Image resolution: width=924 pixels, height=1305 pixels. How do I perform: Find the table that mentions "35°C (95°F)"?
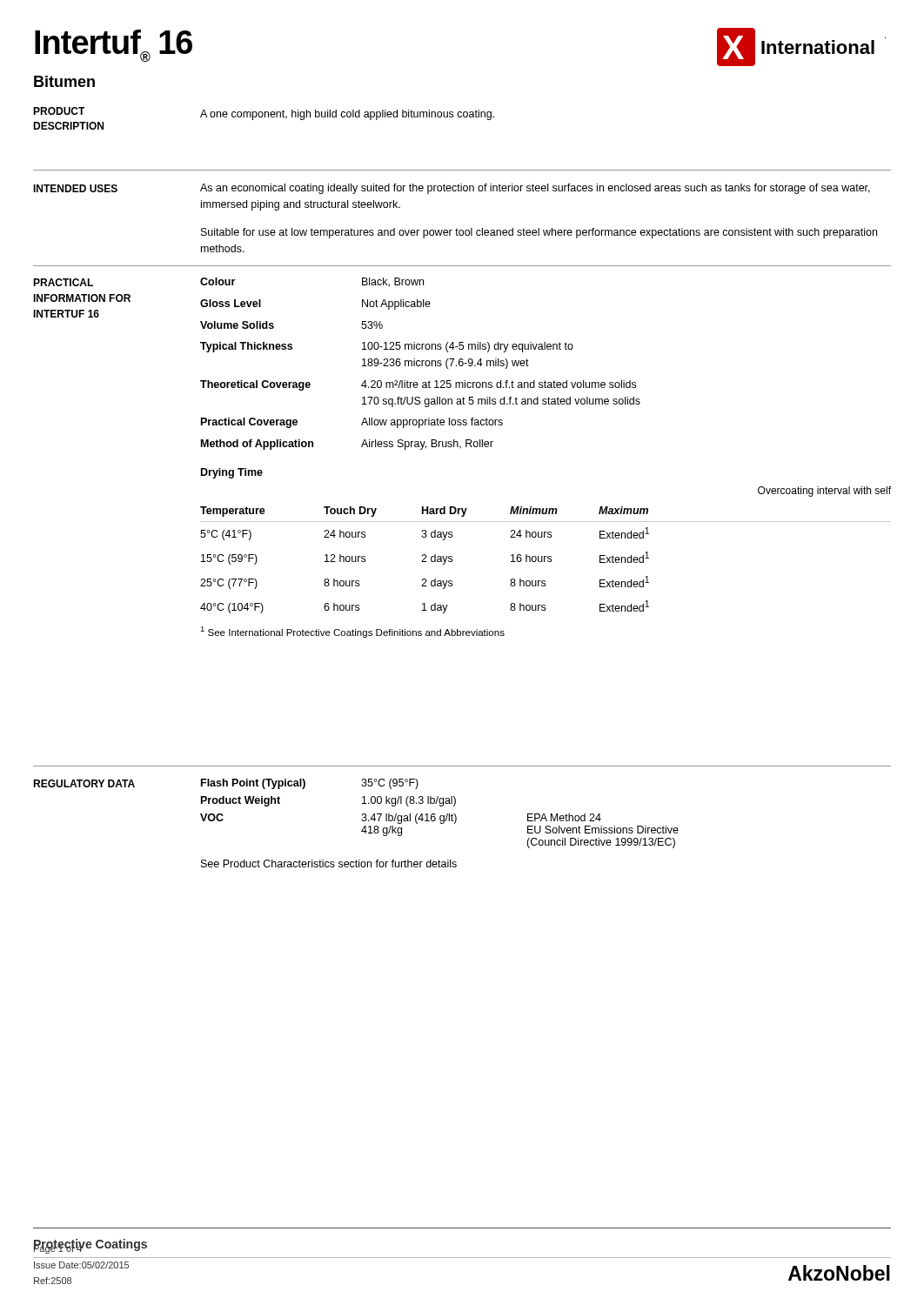[x=546, y=813]
